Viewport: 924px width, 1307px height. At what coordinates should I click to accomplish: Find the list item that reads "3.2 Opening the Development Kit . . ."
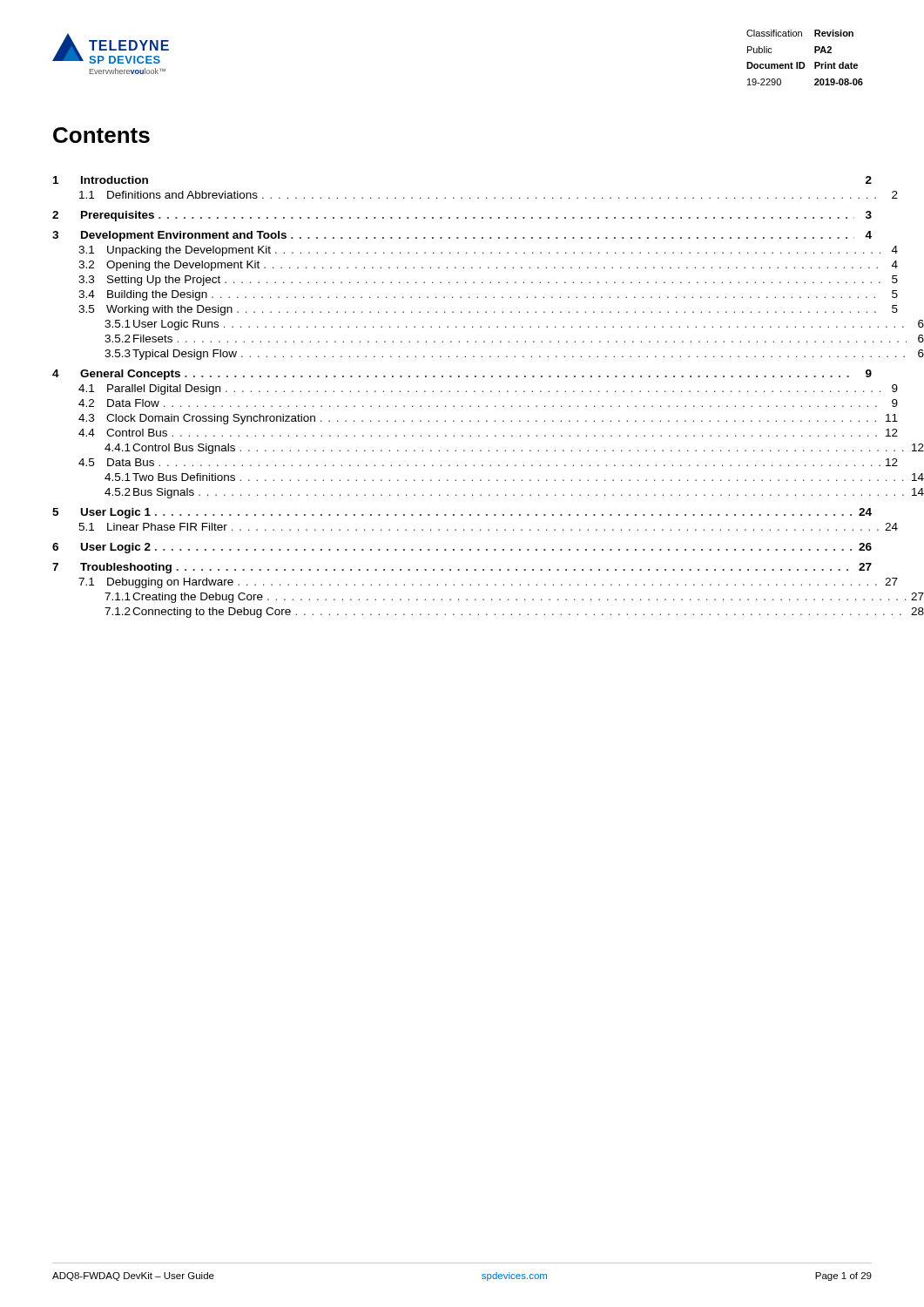point(488,264)
